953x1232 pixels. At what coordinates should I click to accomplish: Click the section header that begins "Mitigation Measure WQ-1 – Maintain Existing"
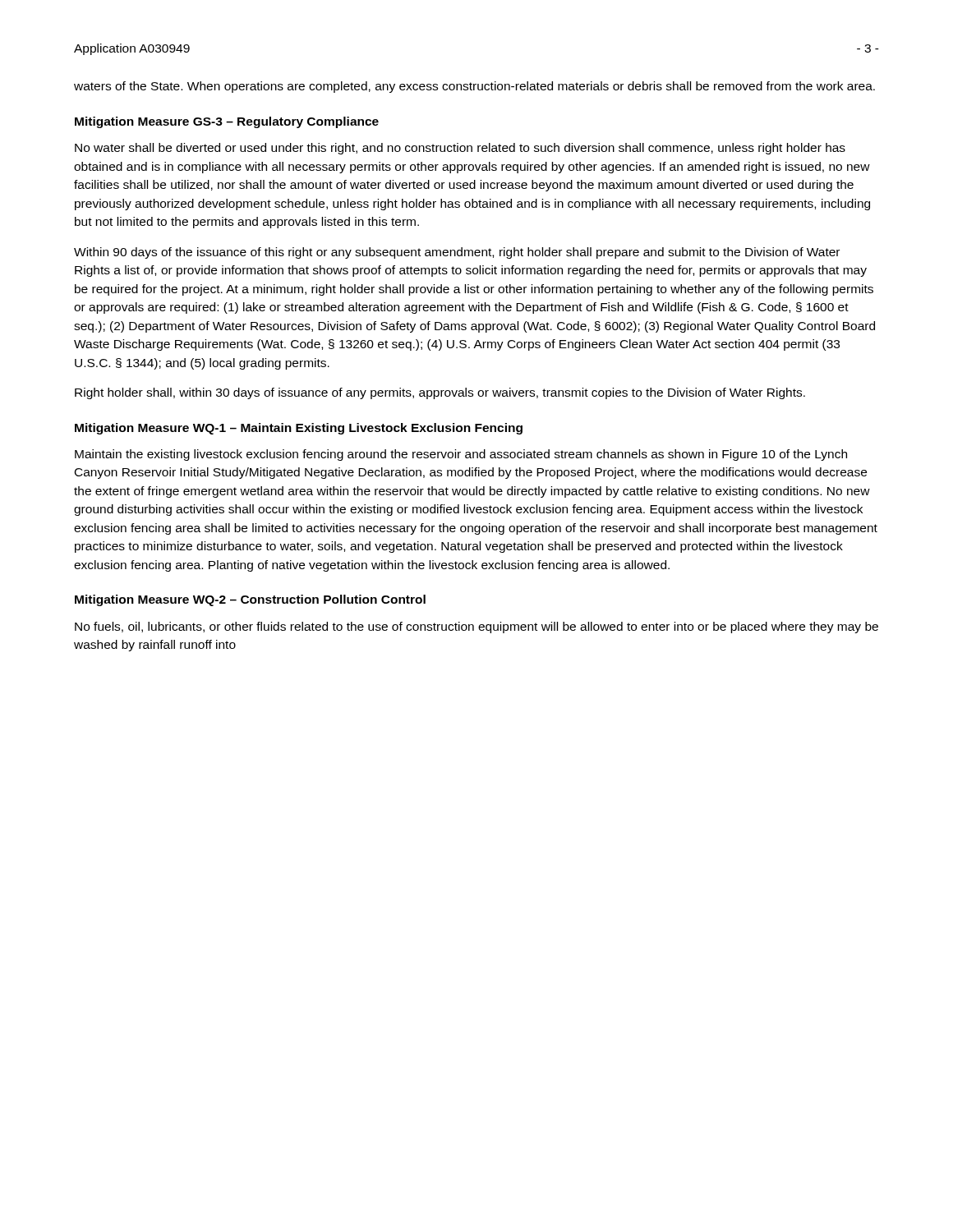click(299, 427)
